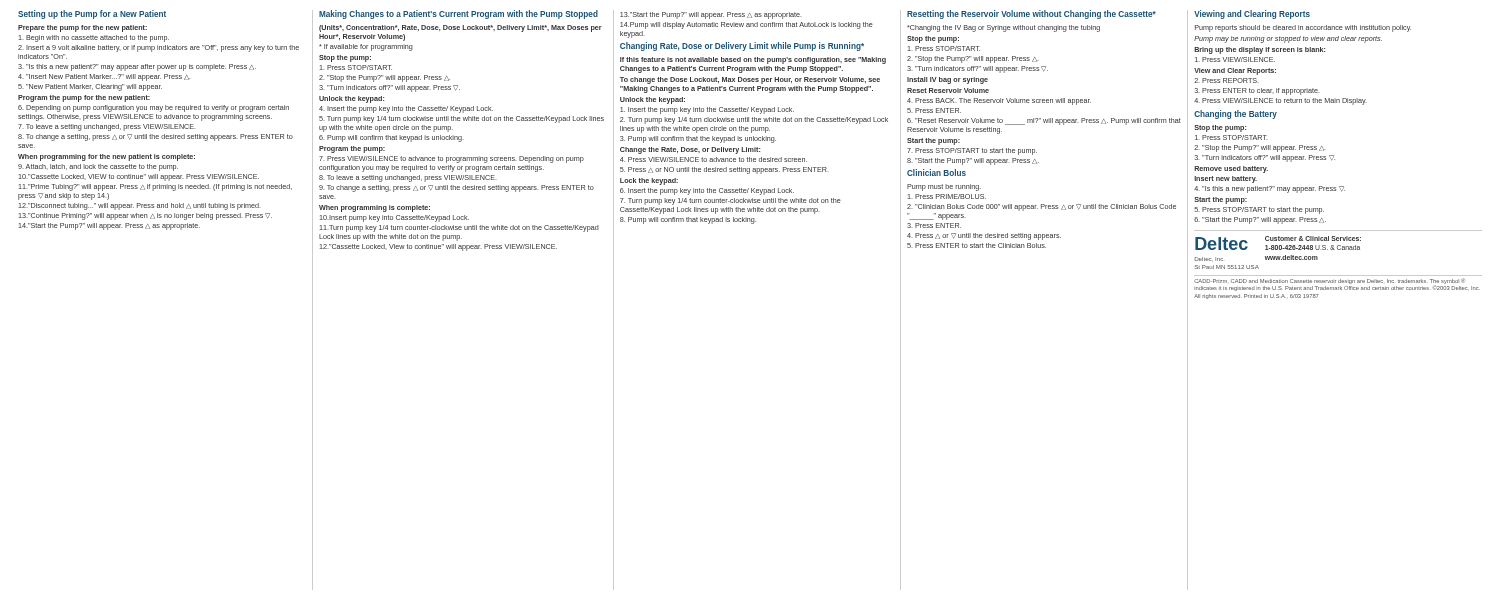Locate the region starting "Changing the IV"

coord(1004,27)
